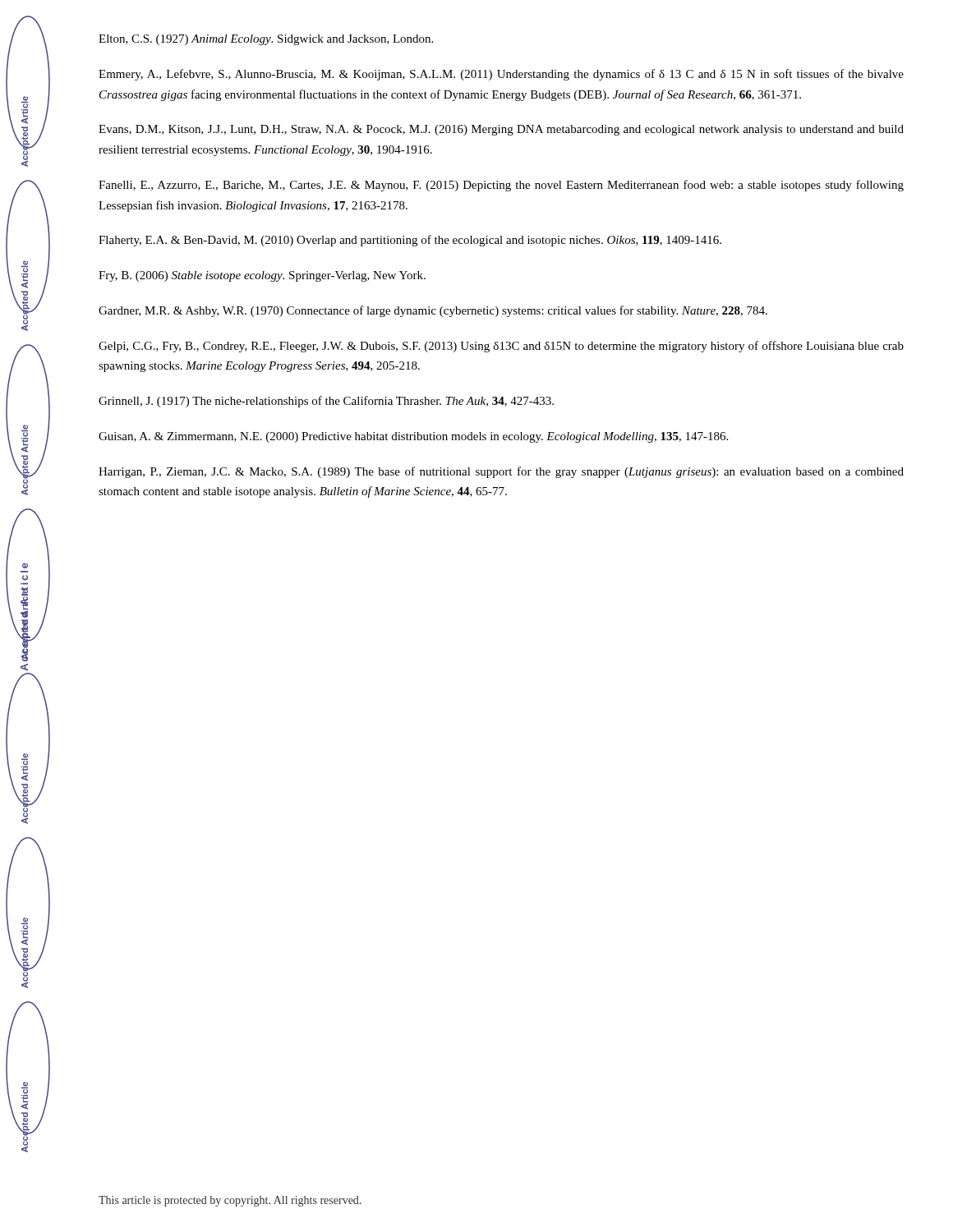The width and height of the screenshot is (953, 1232).
Task: Where is the passage that starts "Emmery, A., Lefebvre,"?
Action: [501, 84]
